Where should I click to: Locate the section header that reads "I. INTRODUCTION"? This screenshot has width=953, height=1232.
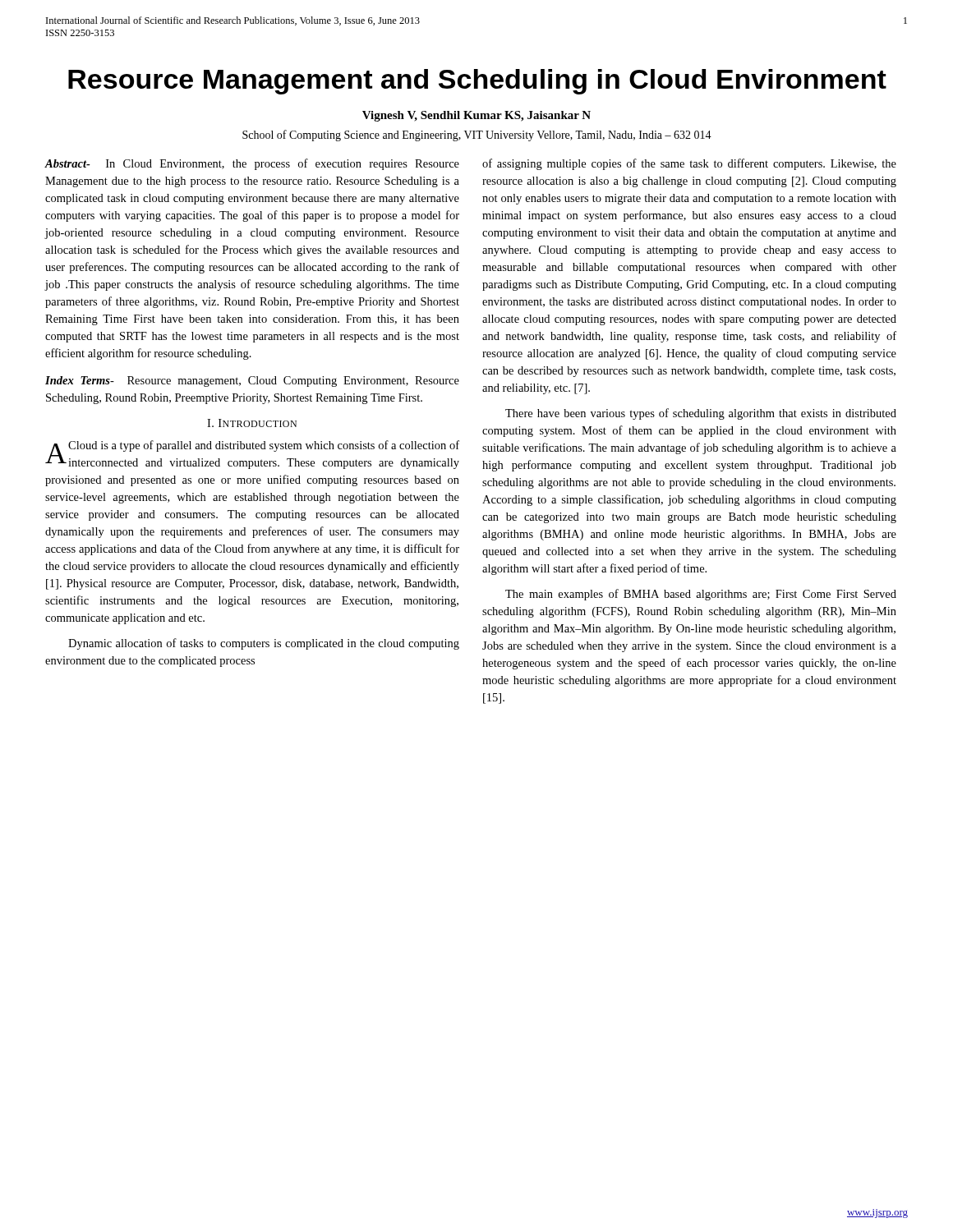(252, 423)
